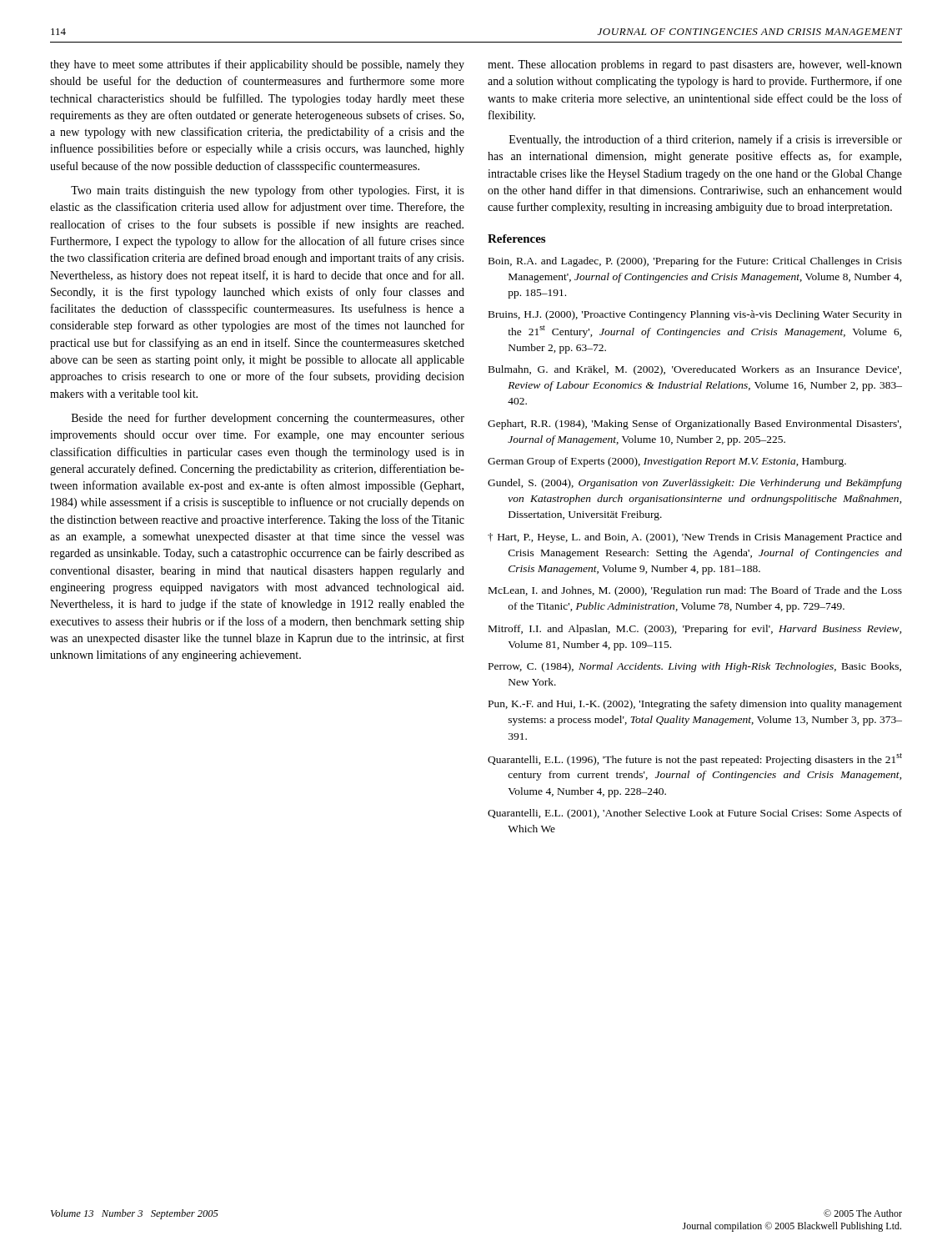Select the block starting "Bruins, H.J. (2000), 'Proactive Contingency"
Image resolution: width=952 pixels, height=1251 pixels.
(x=695, y=331)
